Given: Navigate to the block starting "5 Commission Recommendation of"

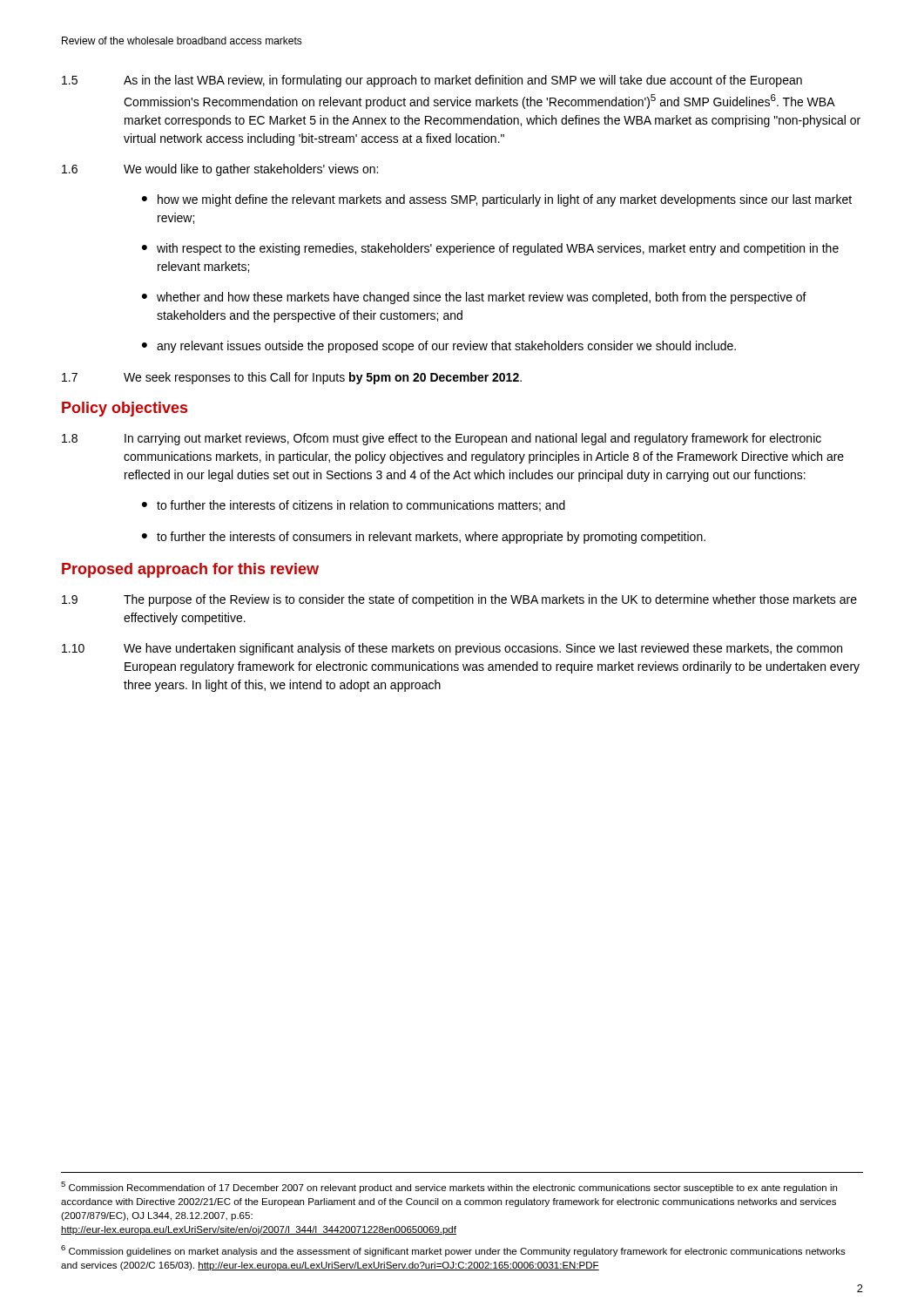Looking at the screenshot, I should [449, 1207].
